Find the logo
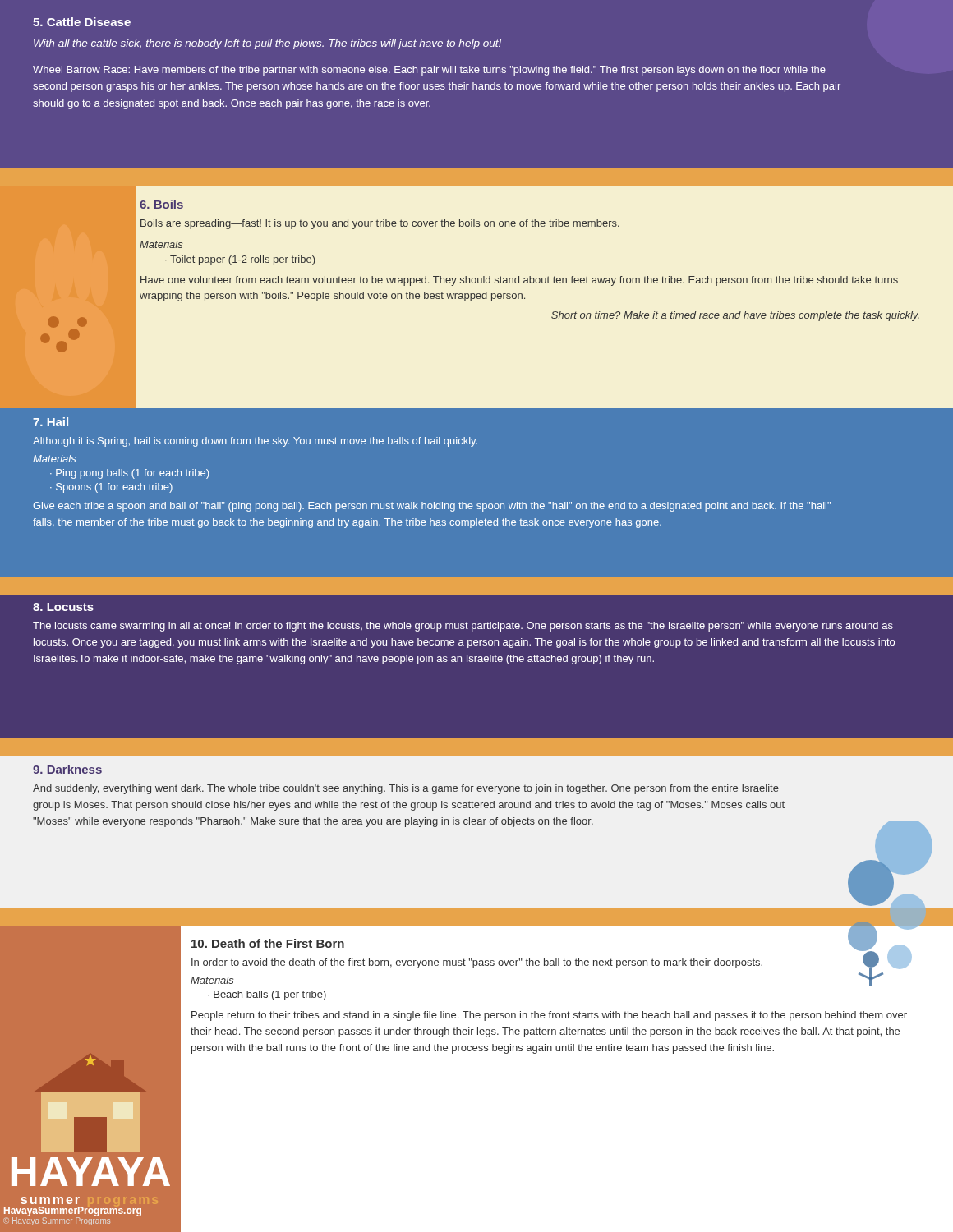Image resolution: width=953 pixels, height=1232 pixels. (x=90, y=1079)
